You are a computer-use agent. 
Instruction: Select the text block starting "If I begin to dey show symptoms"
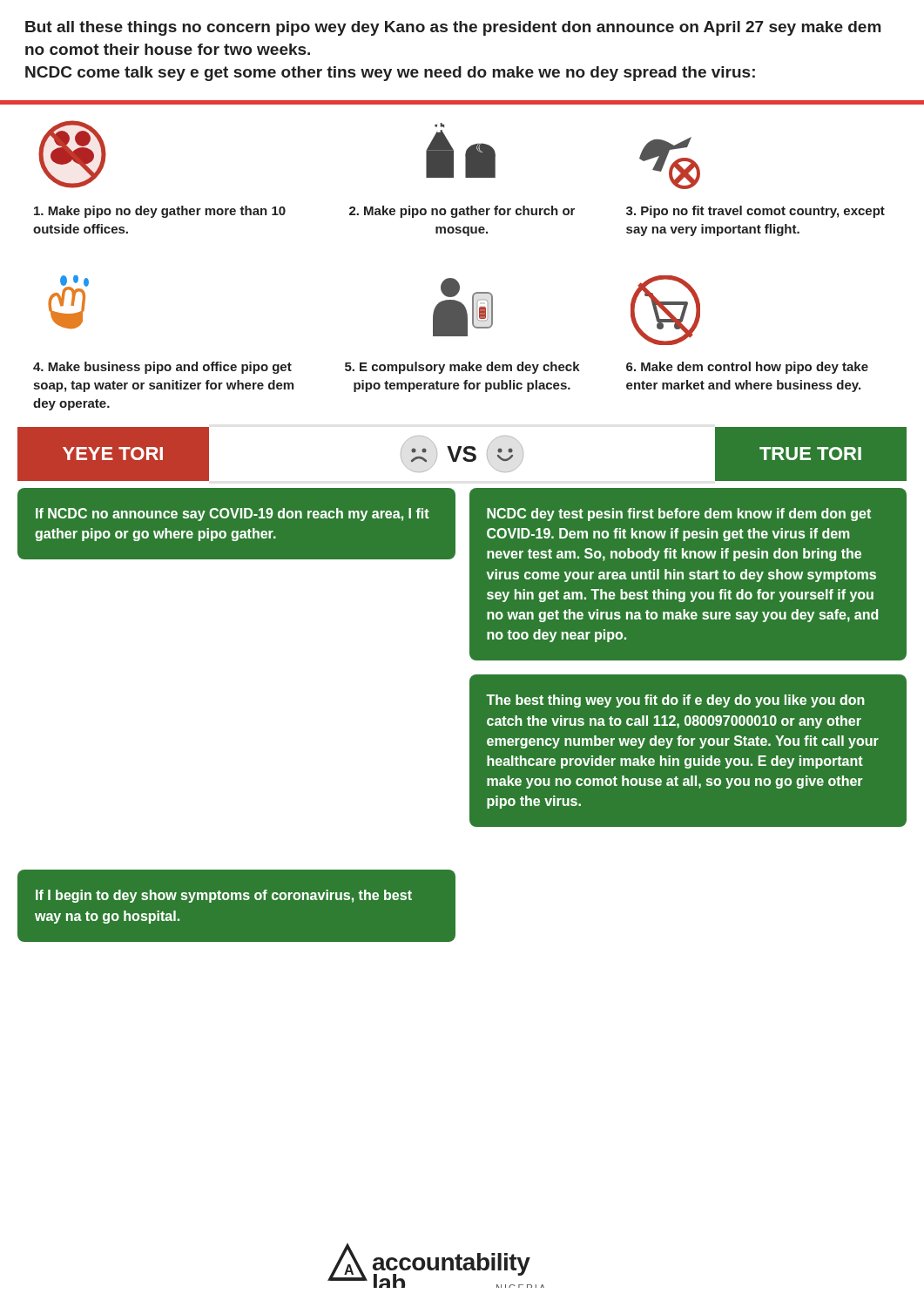(223, 906)
